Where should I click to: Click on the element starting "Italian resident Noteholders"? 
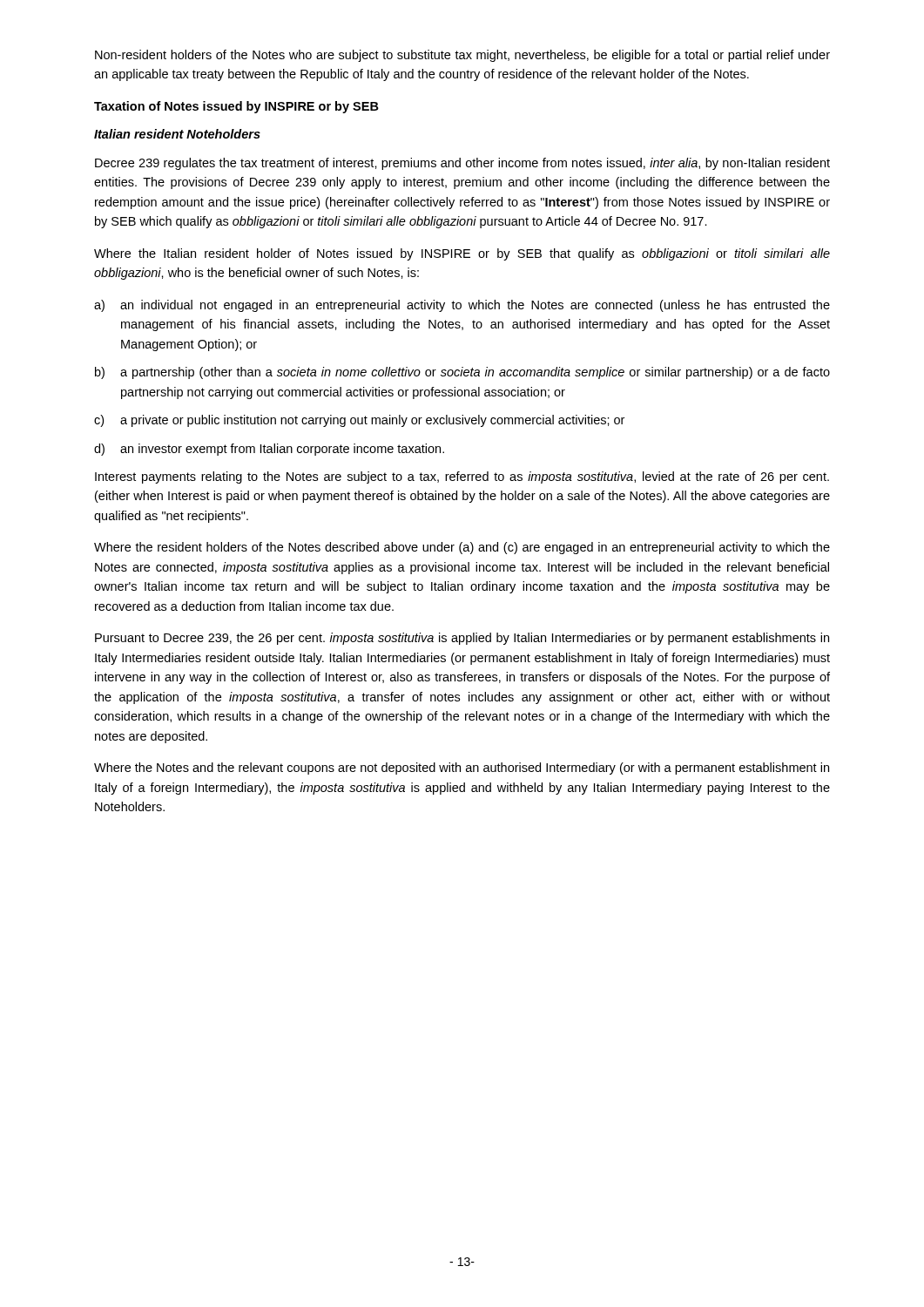point(177,134)
